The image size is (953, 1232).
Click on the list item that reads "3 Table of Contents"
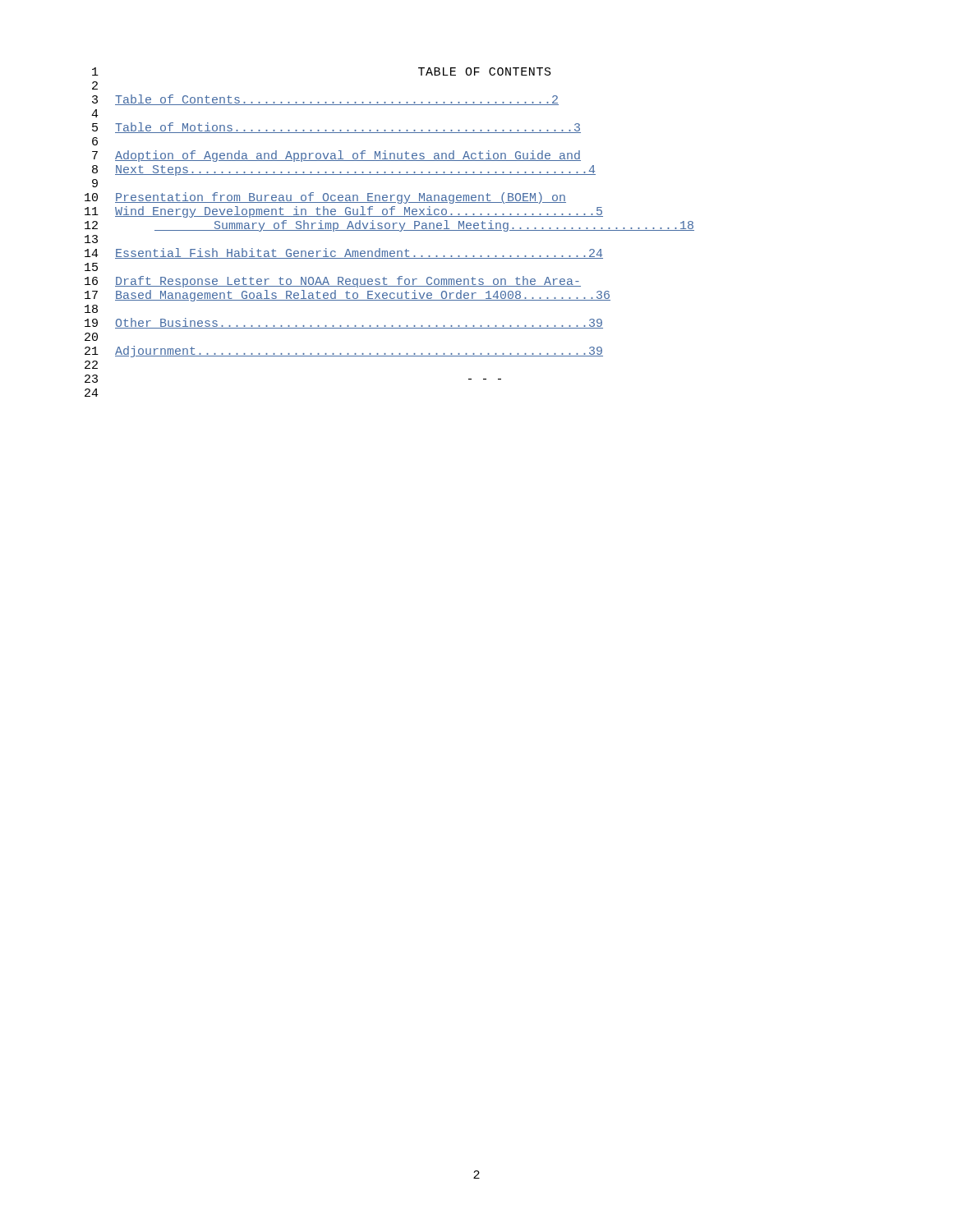[460, 101]
